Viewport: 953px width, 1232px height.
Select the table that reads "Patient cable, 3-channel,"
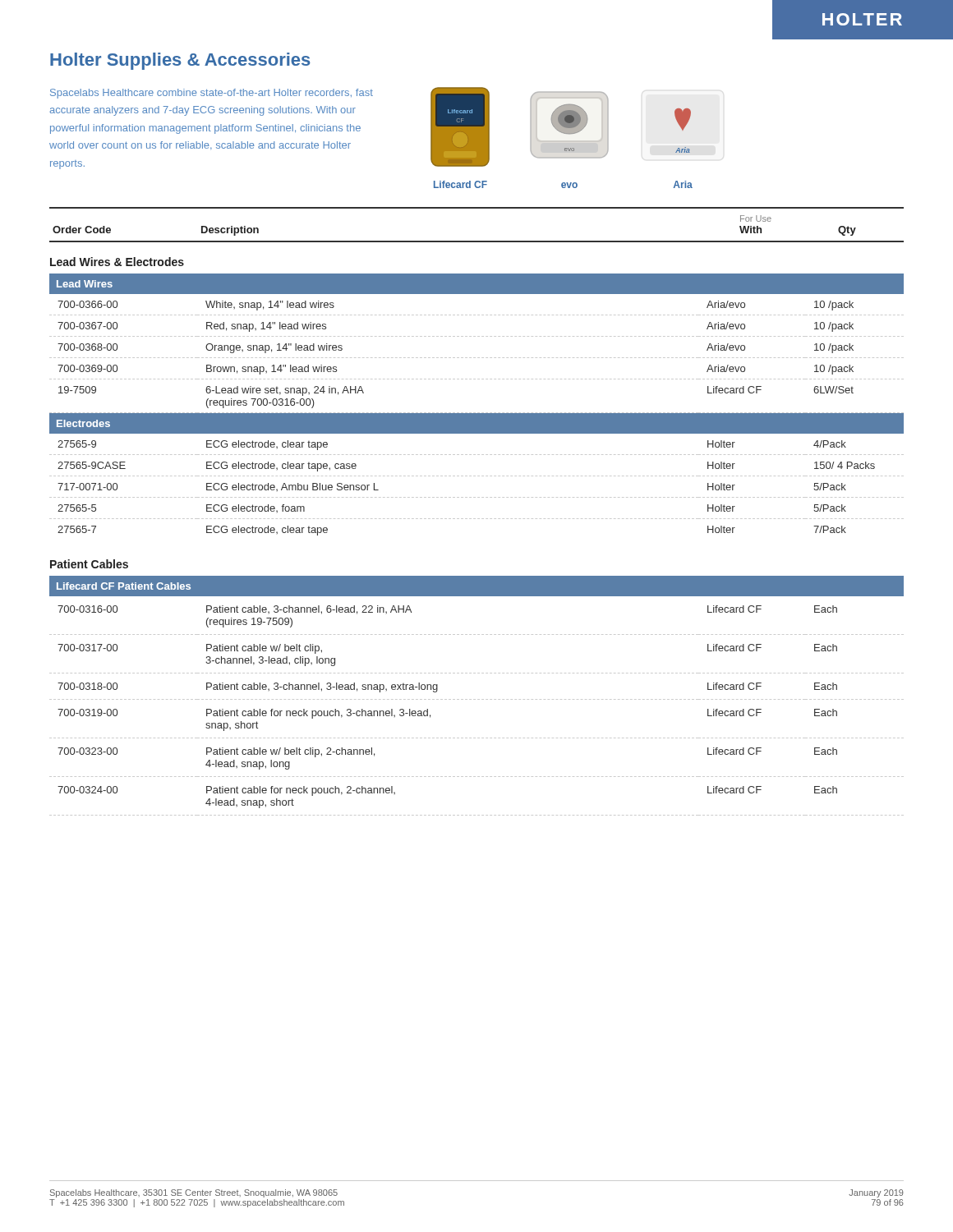[x=476, y=696]
